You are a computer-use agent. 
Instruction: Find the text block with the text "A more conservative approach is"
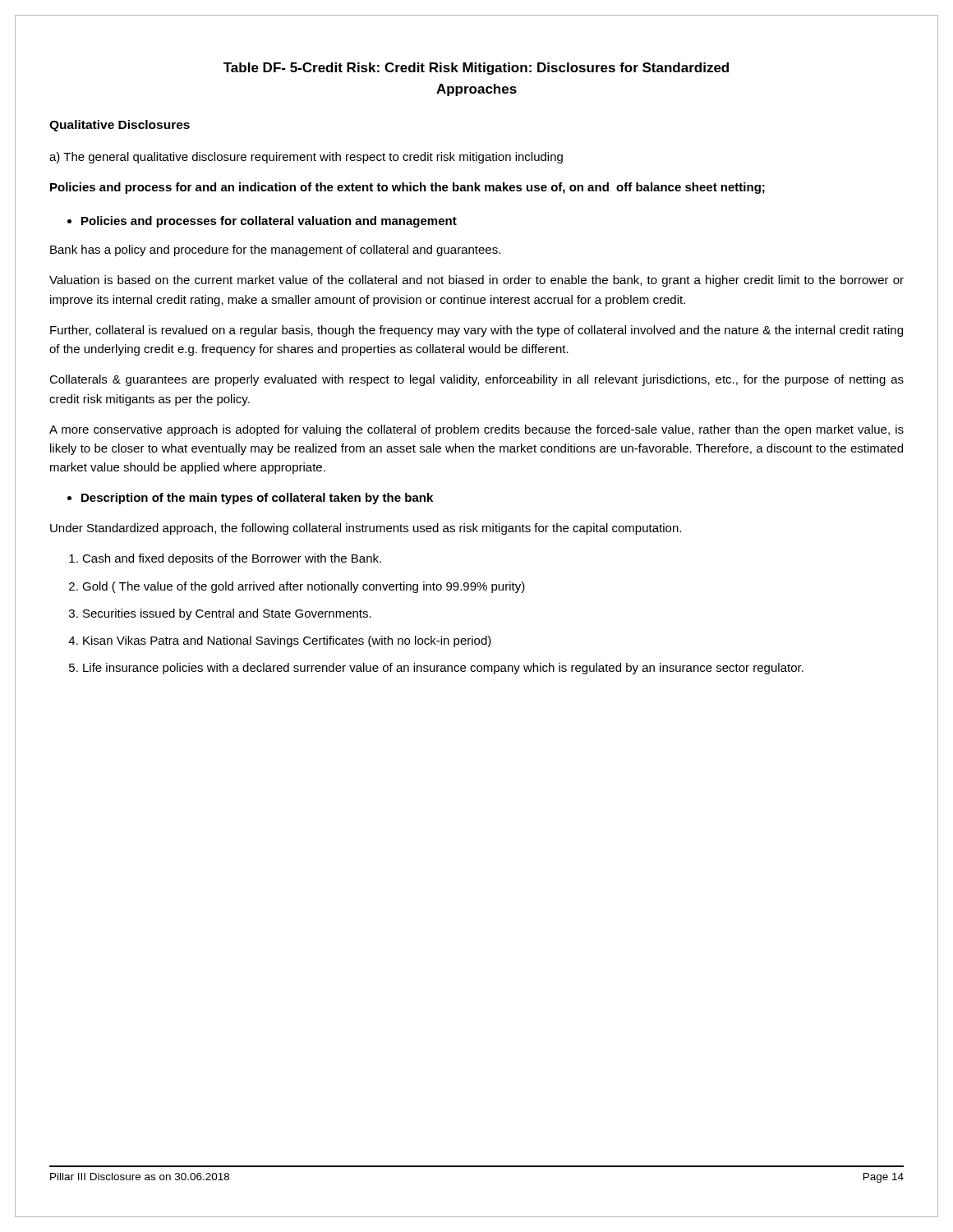[476, 448]
